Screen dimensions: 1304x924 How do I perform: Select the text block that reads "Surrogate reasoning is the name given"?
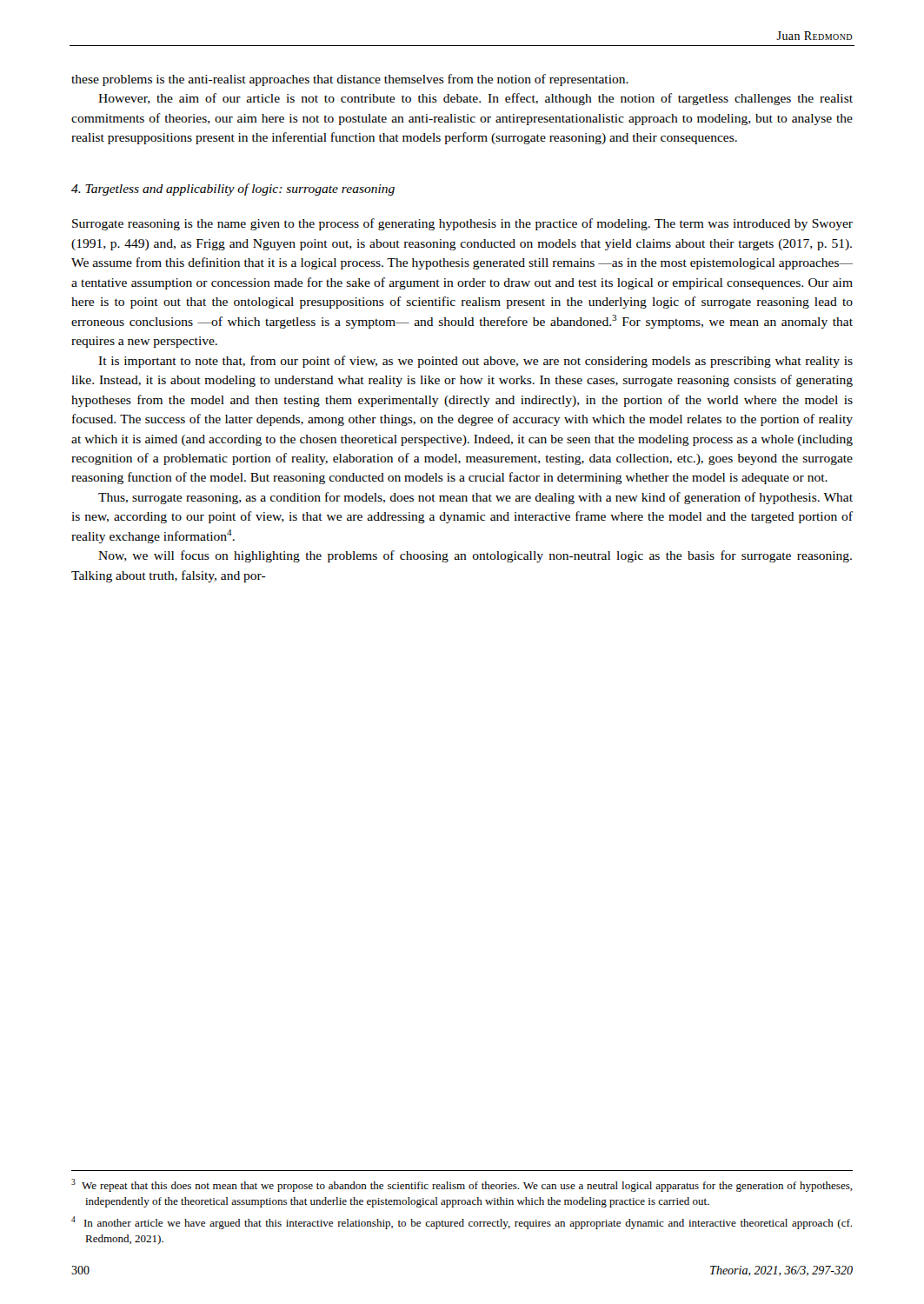pyautogui.click(x=462, y=400)
